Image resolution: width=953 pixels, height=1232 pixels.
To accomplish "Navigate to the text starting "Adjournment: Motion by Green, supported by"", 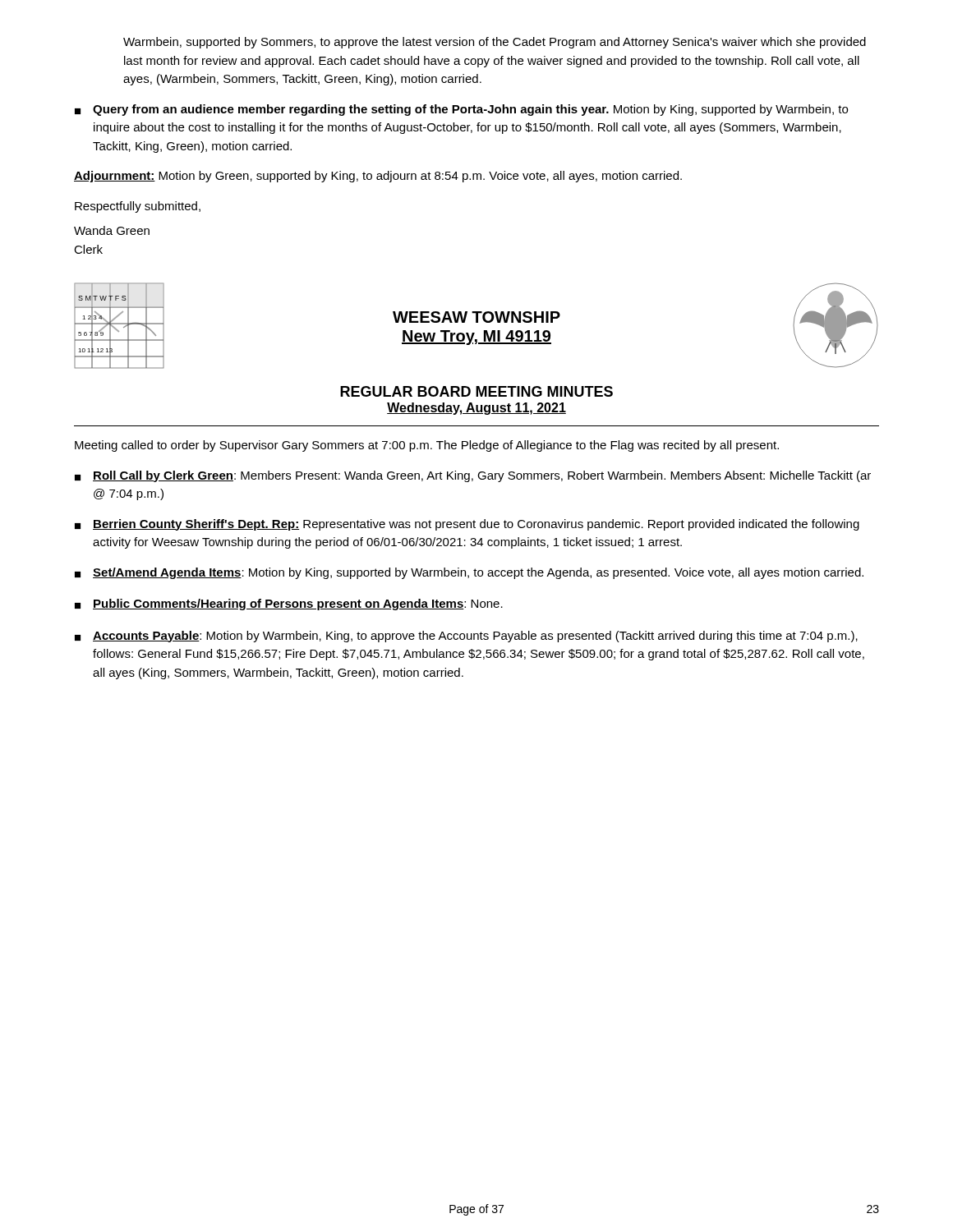I will (x=378, y=175).
